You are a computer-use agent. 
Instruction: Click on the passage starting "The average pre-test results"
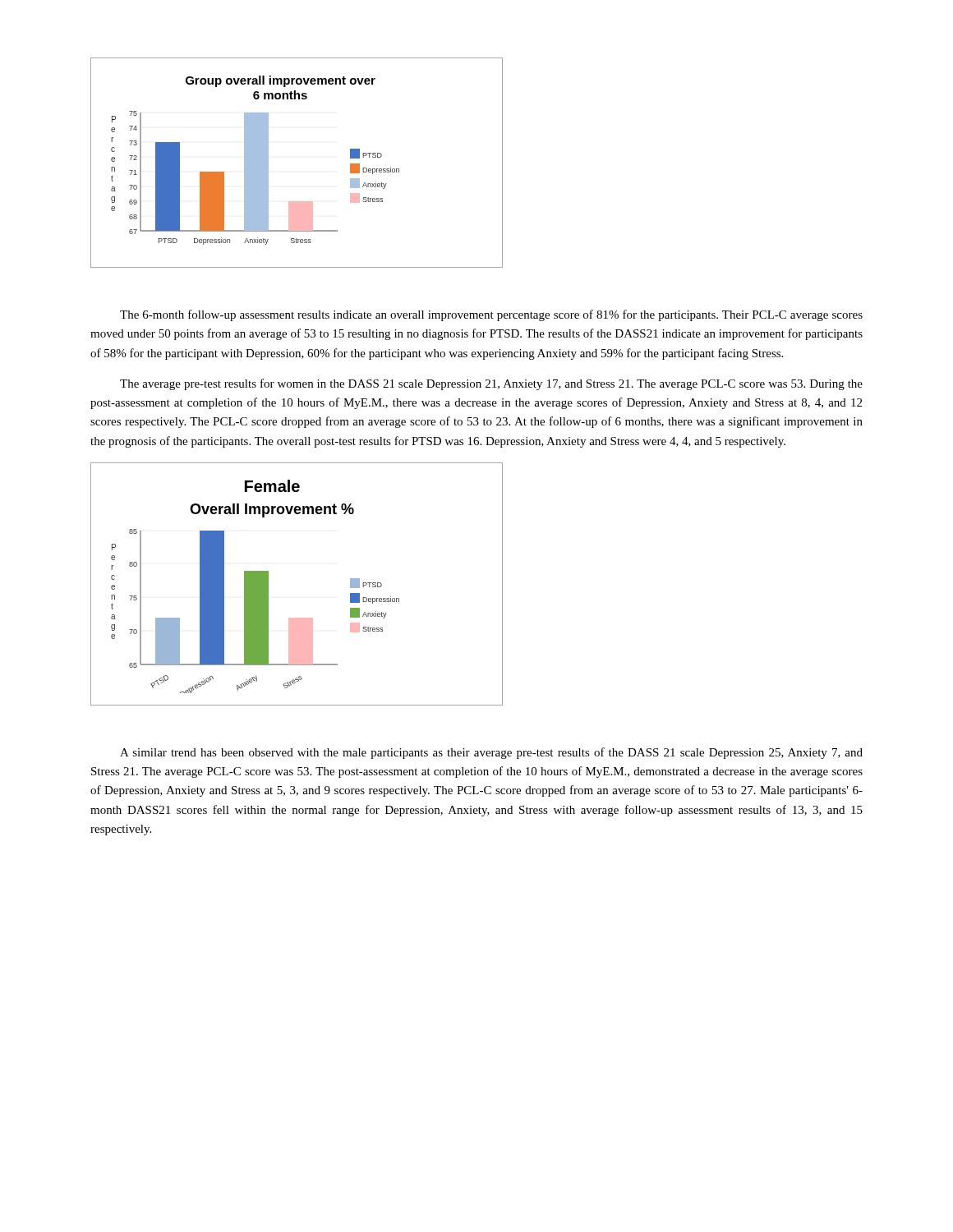coord(476,412)
